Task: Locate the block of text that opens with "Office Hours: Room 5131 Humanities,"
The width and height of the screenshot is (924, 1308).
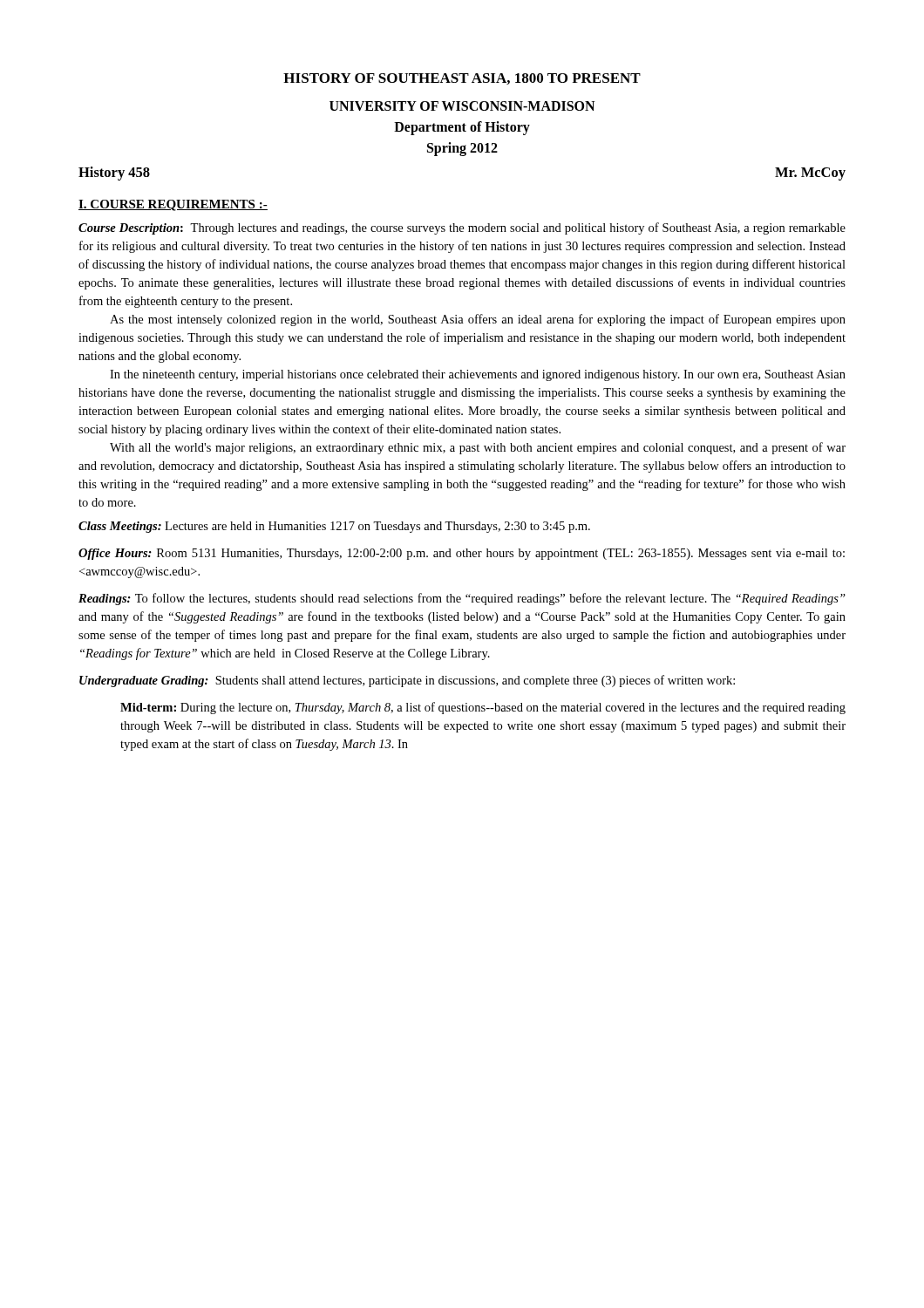Action: point(462,562)
